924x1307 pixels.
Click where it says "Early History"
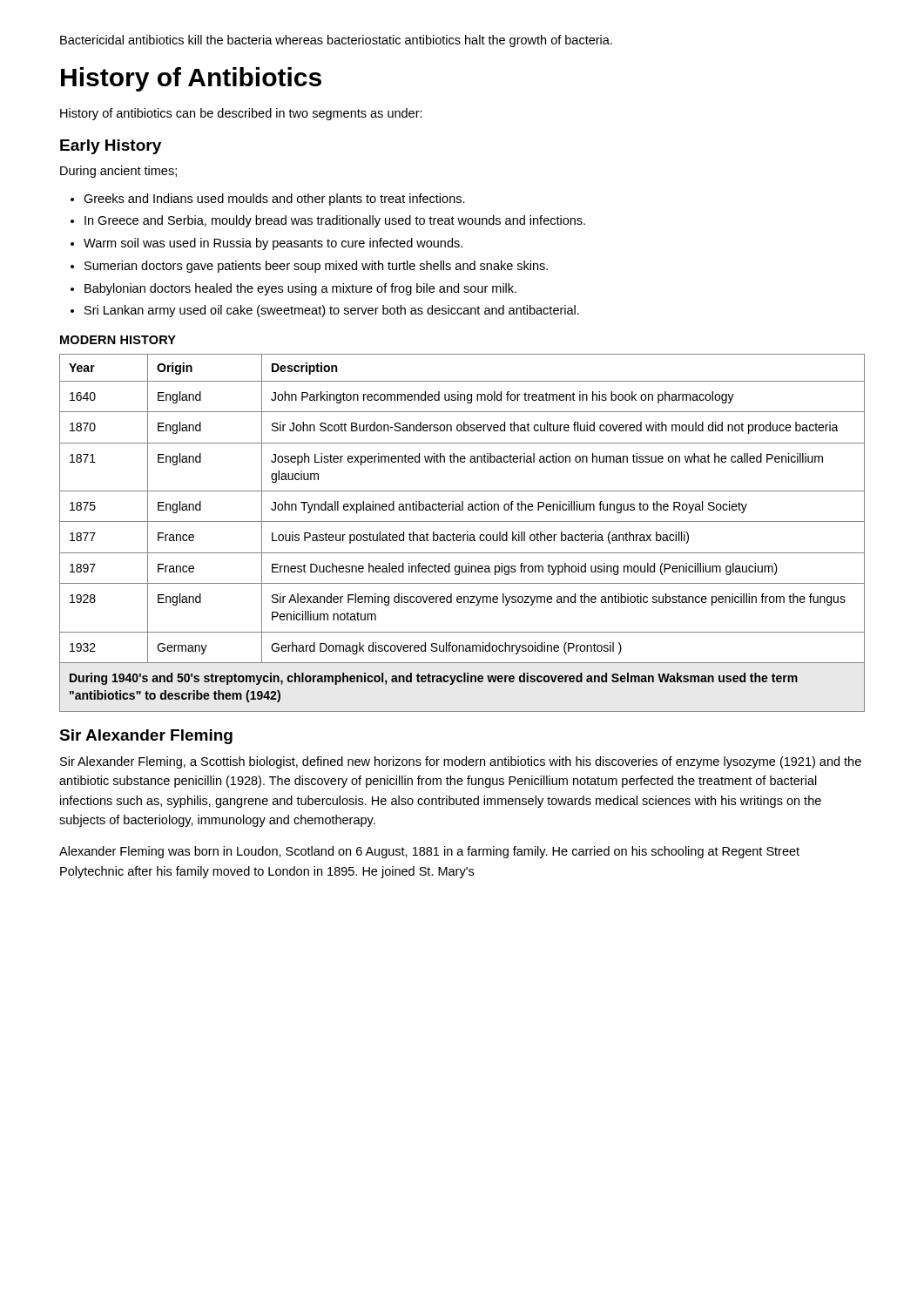click(110, 145)
